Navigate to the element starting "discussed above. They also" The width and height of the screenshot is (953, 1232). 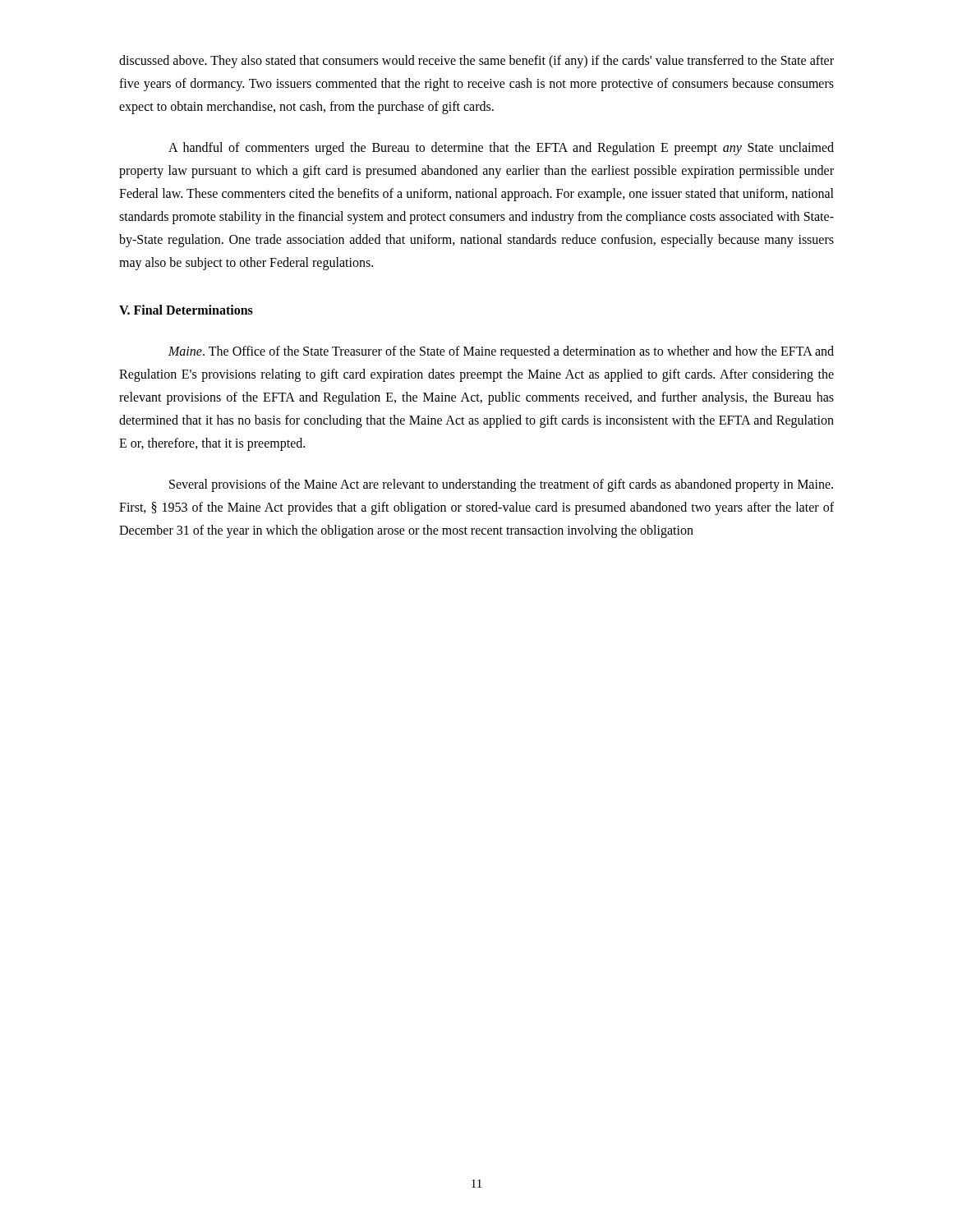pyautogui.click(x=476, y=83)
